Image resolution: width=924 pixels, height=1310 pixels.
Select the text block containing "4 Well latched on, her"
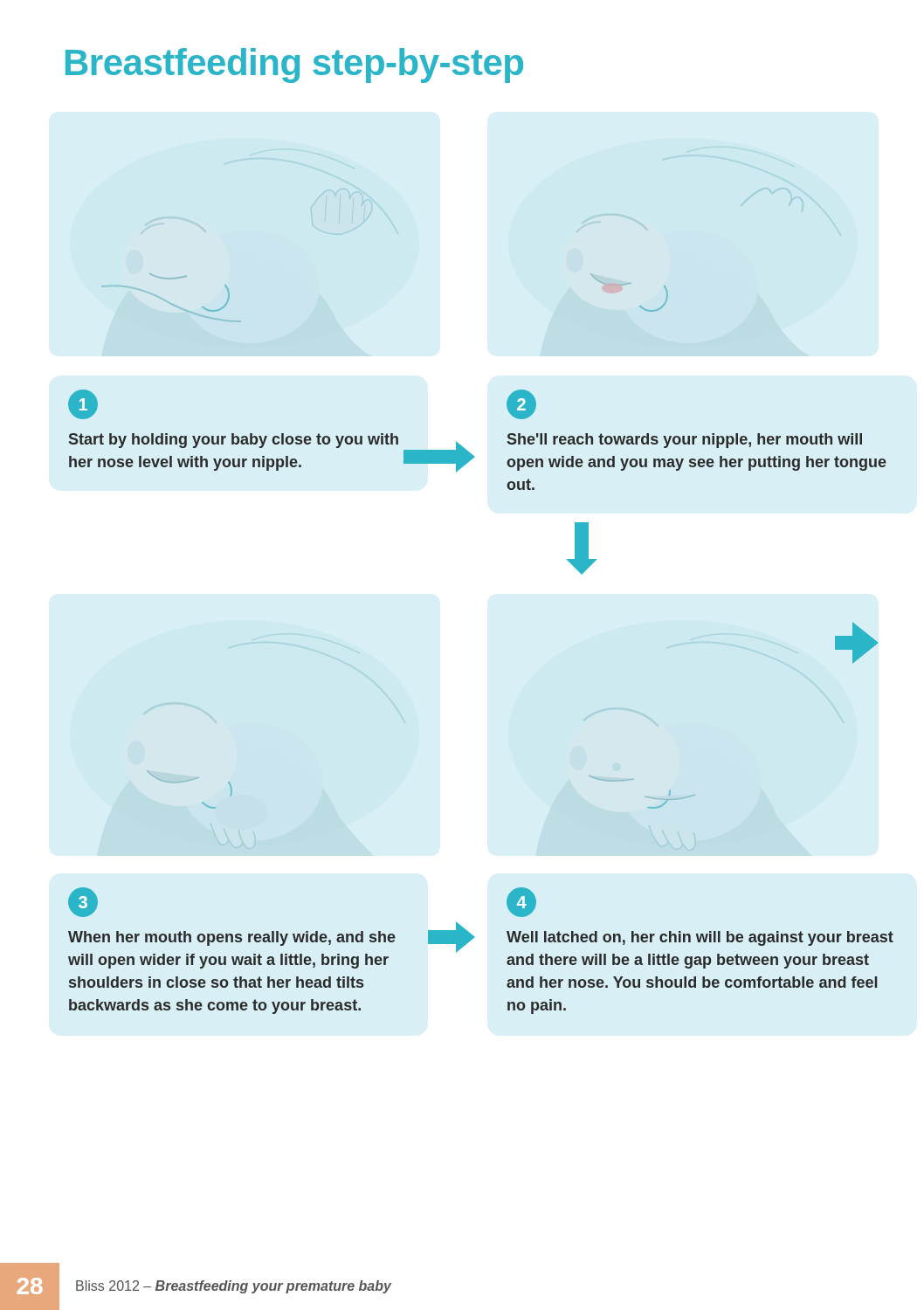(x=702, y=952)
